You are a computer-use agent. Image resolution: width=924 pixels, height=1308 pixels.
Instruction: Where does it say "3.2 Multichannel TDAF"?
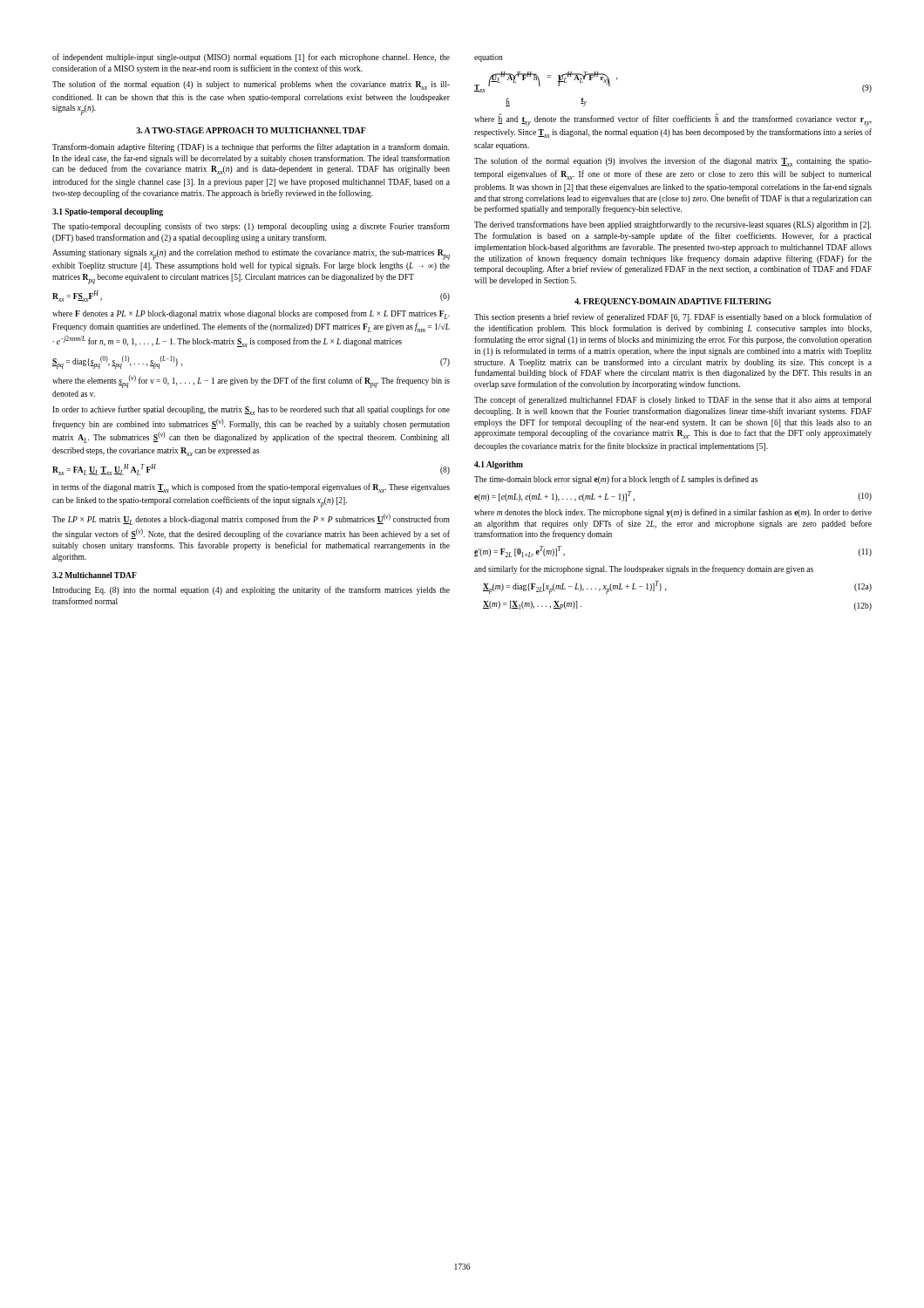pyautogui.click(x=94, y=575)
